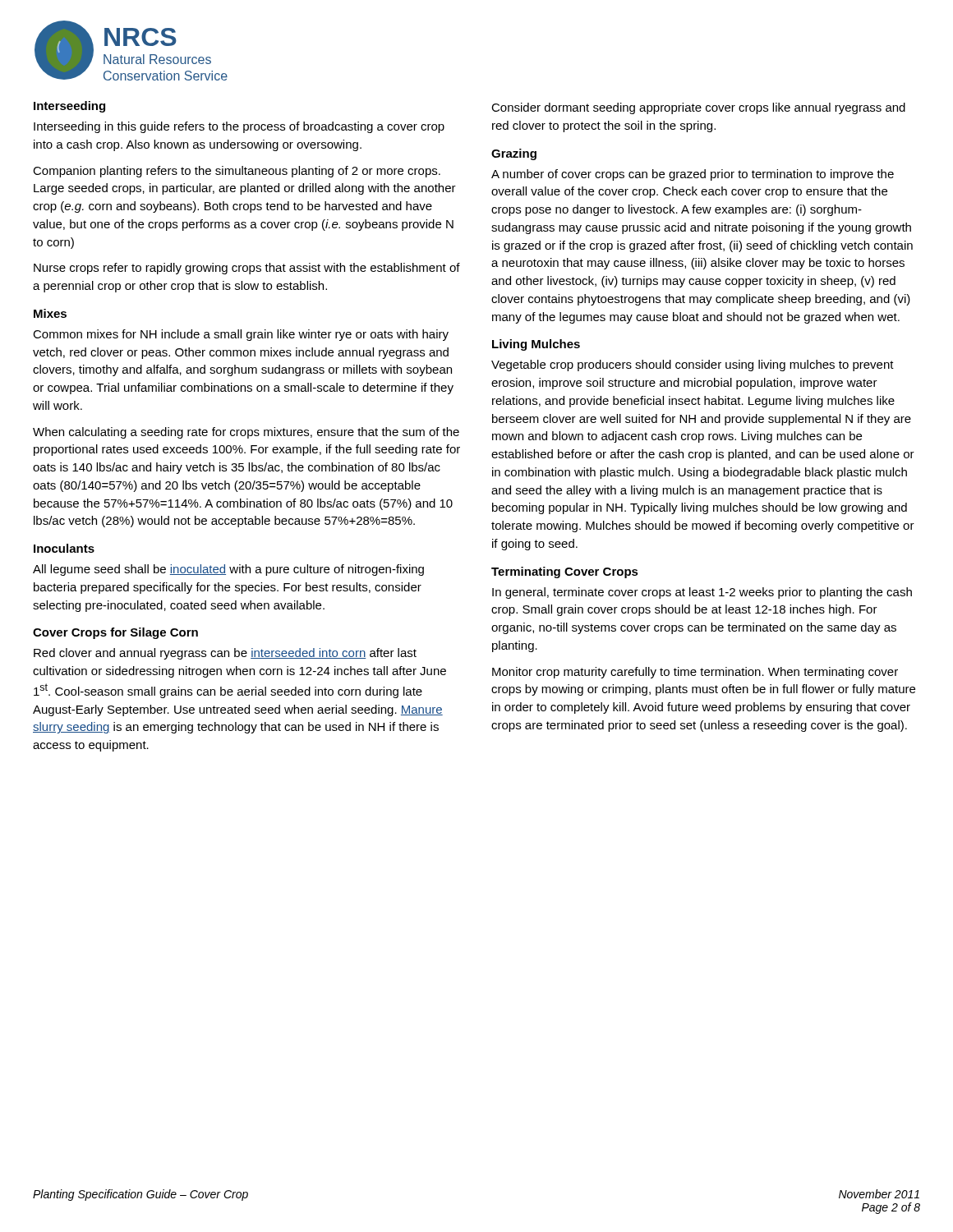Click on the element starting "Companion planting refers to the simultaneous planting"

coord(247,206)
